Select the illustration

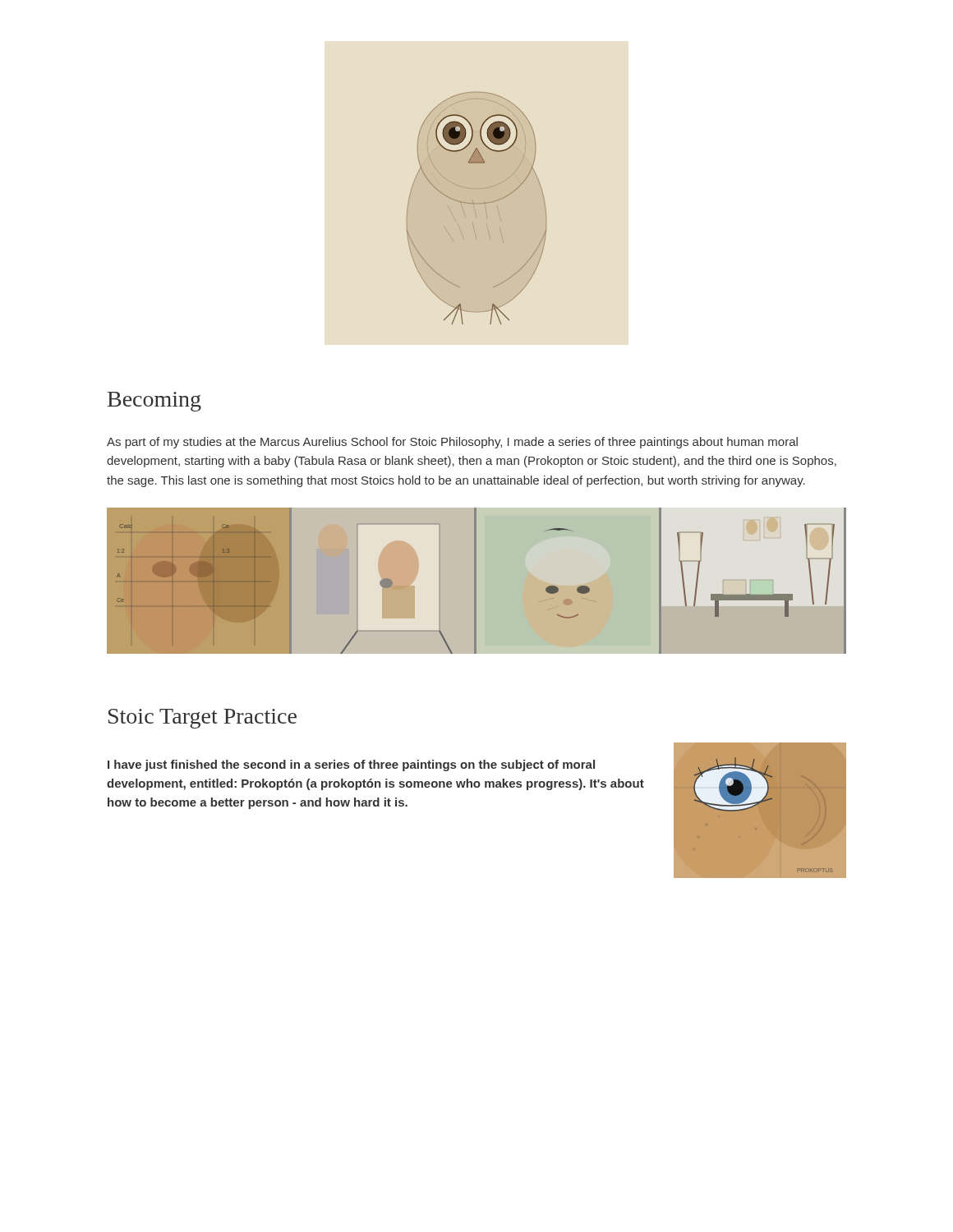[x=476, y=193]
